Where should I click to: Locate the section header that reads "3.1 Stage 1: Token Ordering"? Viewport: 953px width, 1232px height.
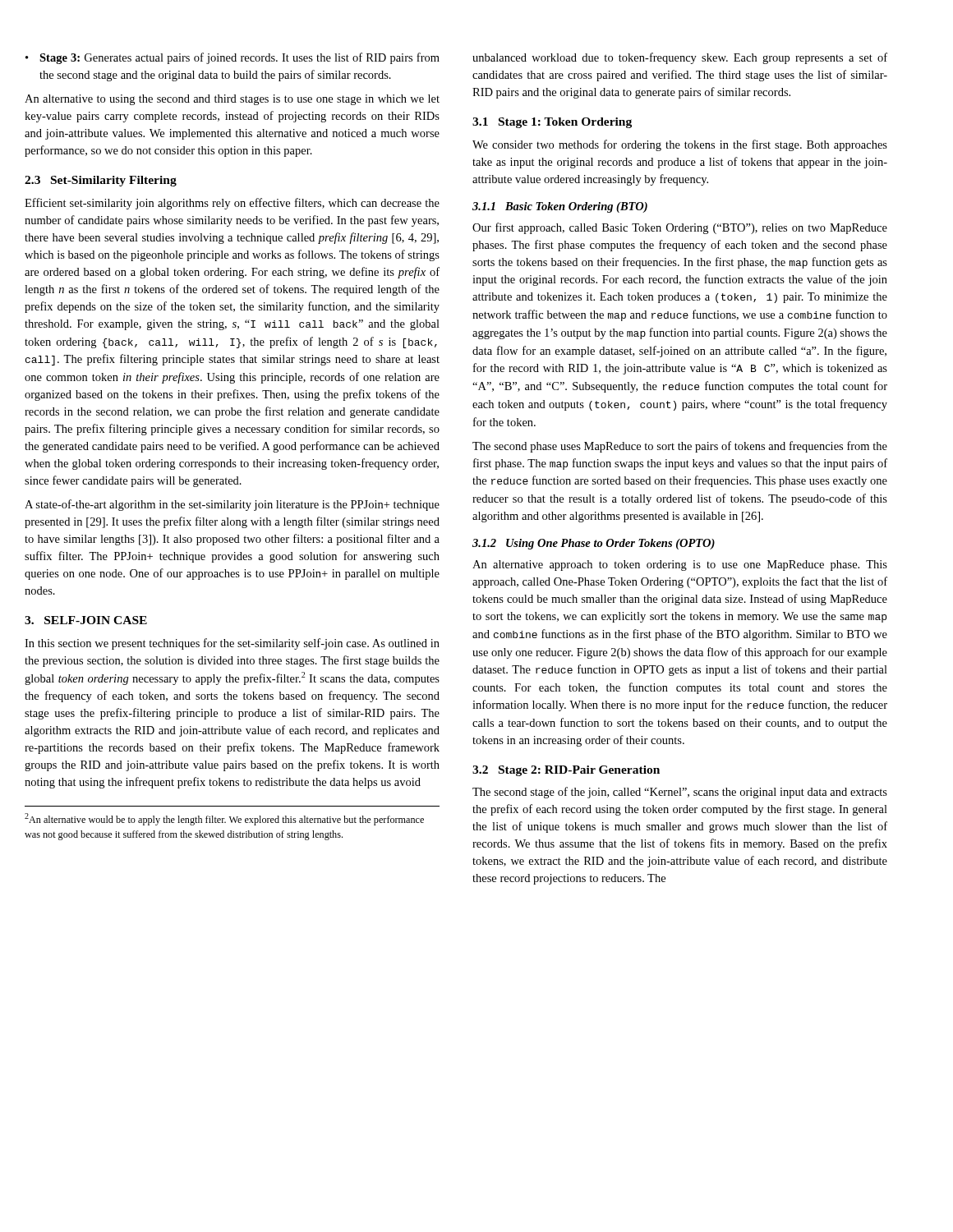pyautogui.click(x=552, y=121)
